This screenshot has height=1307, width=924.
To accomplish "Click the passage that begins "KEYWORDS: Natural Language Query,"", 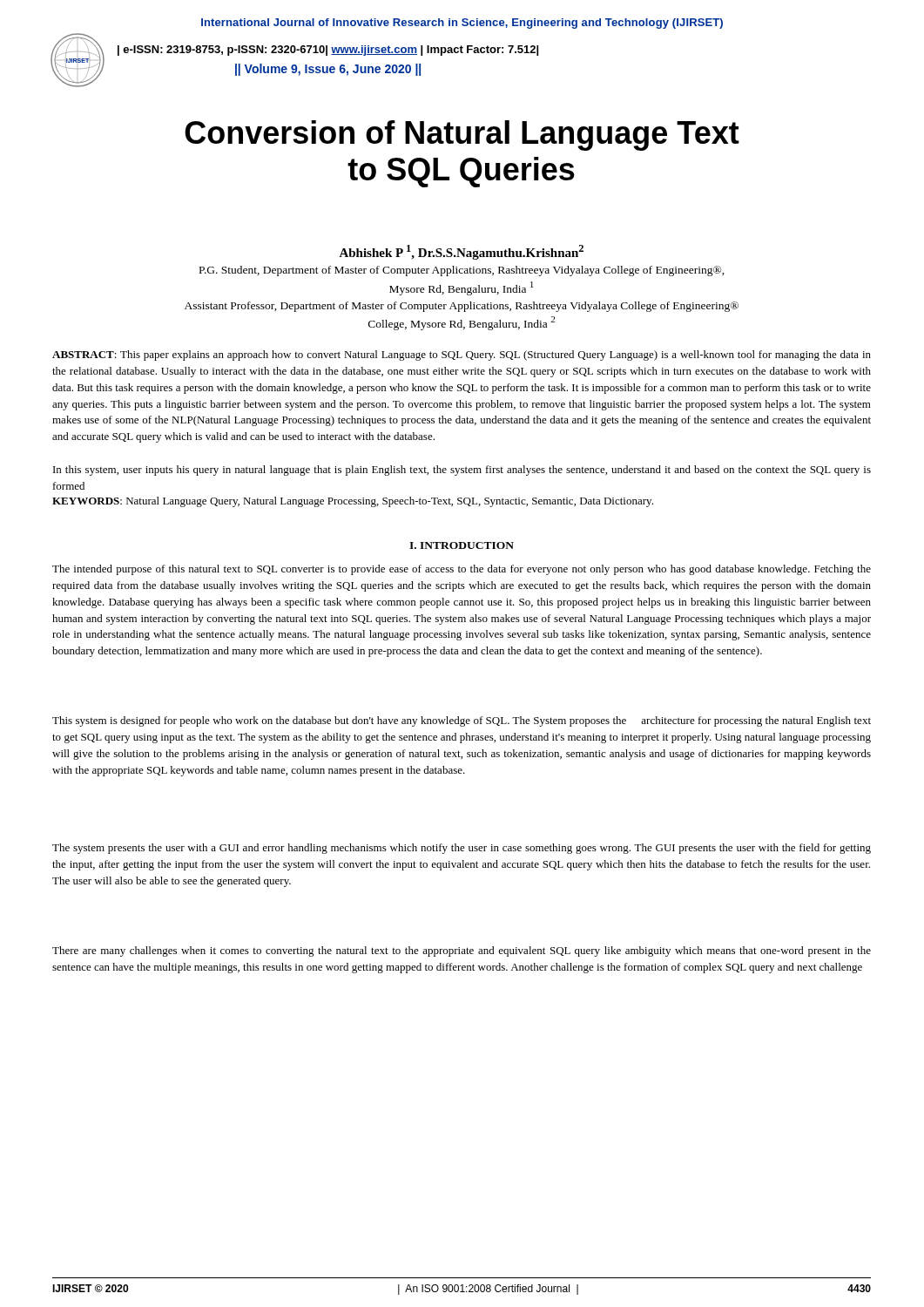I will (x=353, y=501).
